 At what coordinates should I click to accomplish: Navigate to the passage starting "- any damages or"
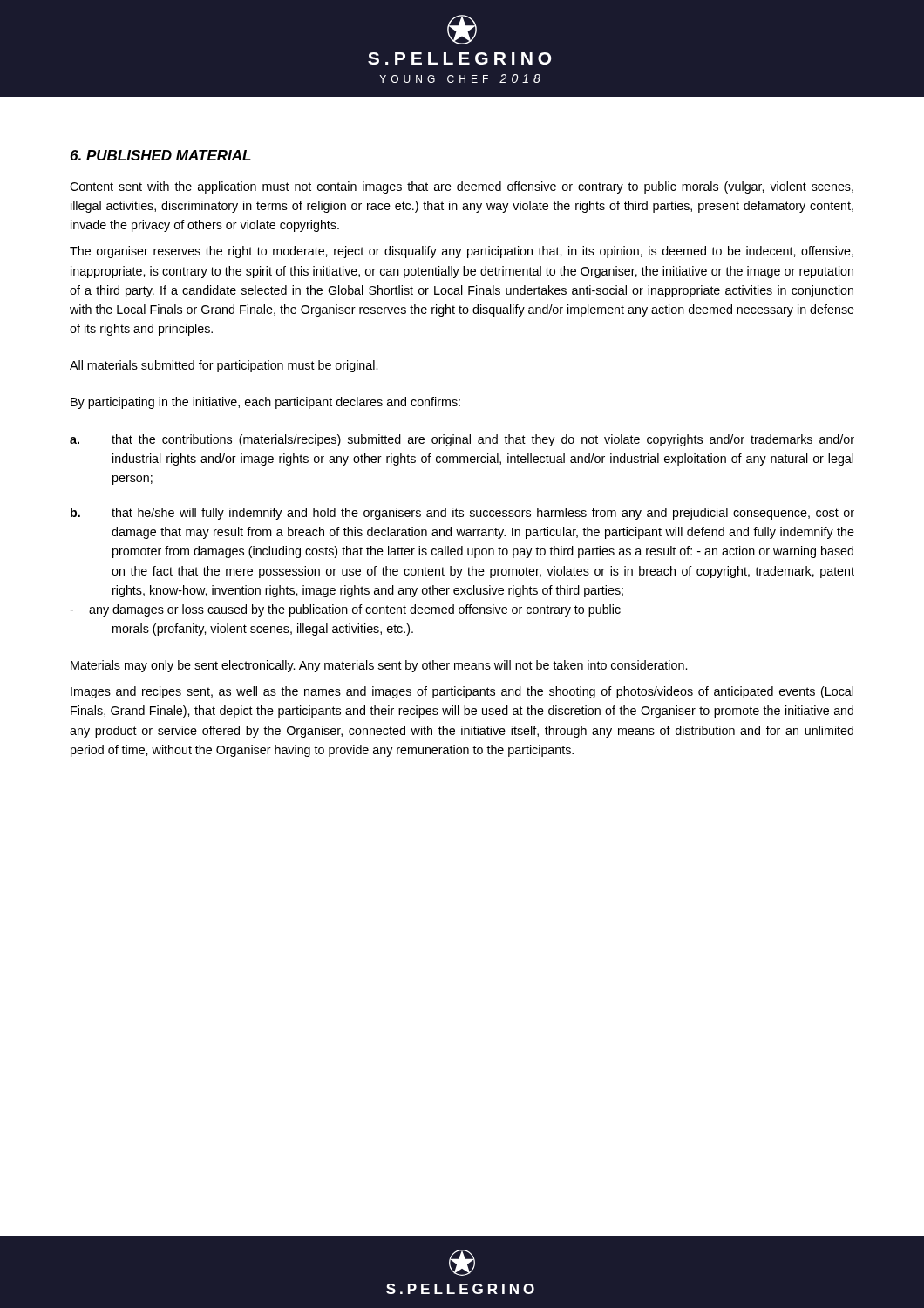coord(462,619)
